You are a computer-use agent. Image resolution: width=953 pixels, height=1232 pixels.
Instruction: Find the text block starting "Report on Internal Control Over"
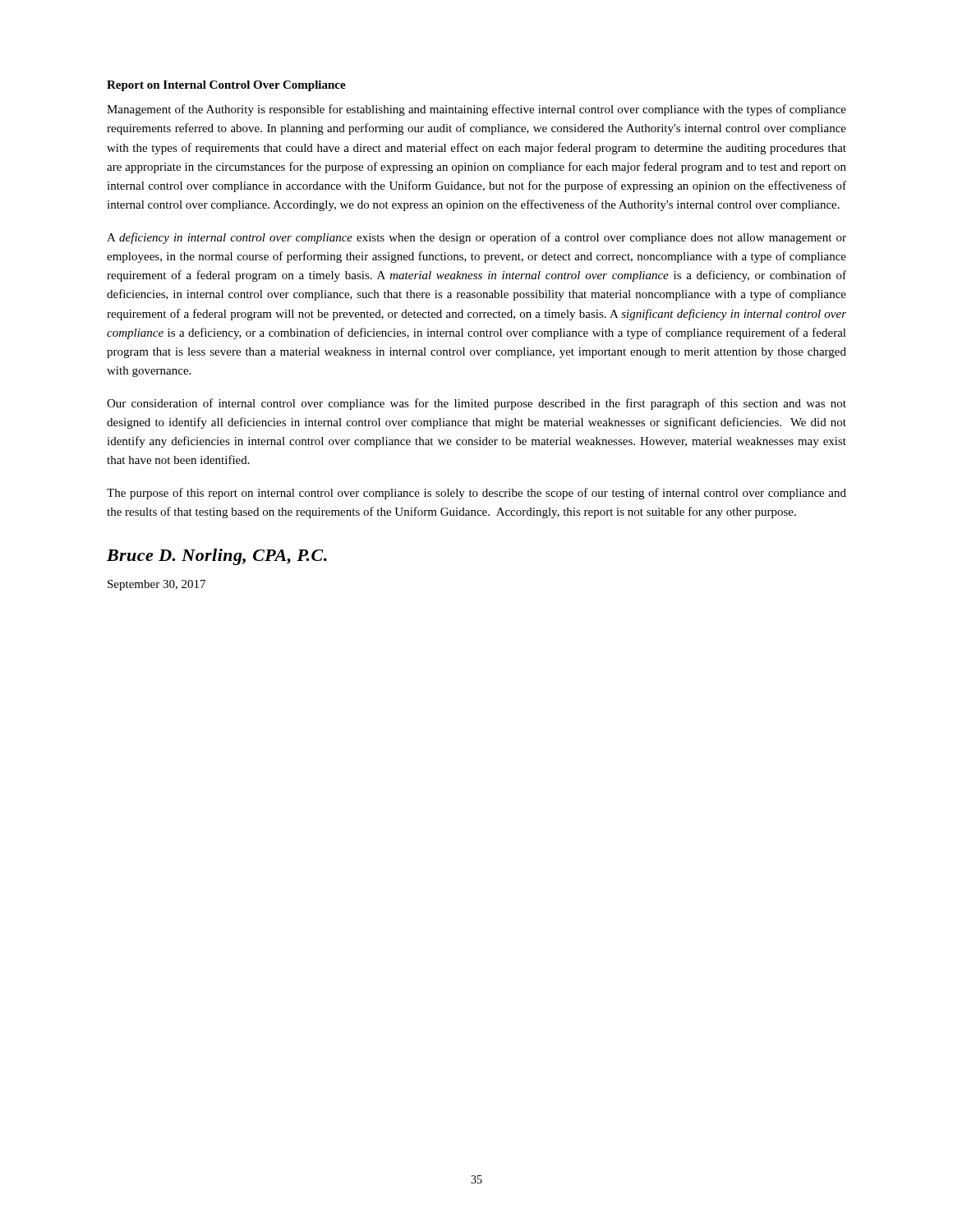(226, 85)
